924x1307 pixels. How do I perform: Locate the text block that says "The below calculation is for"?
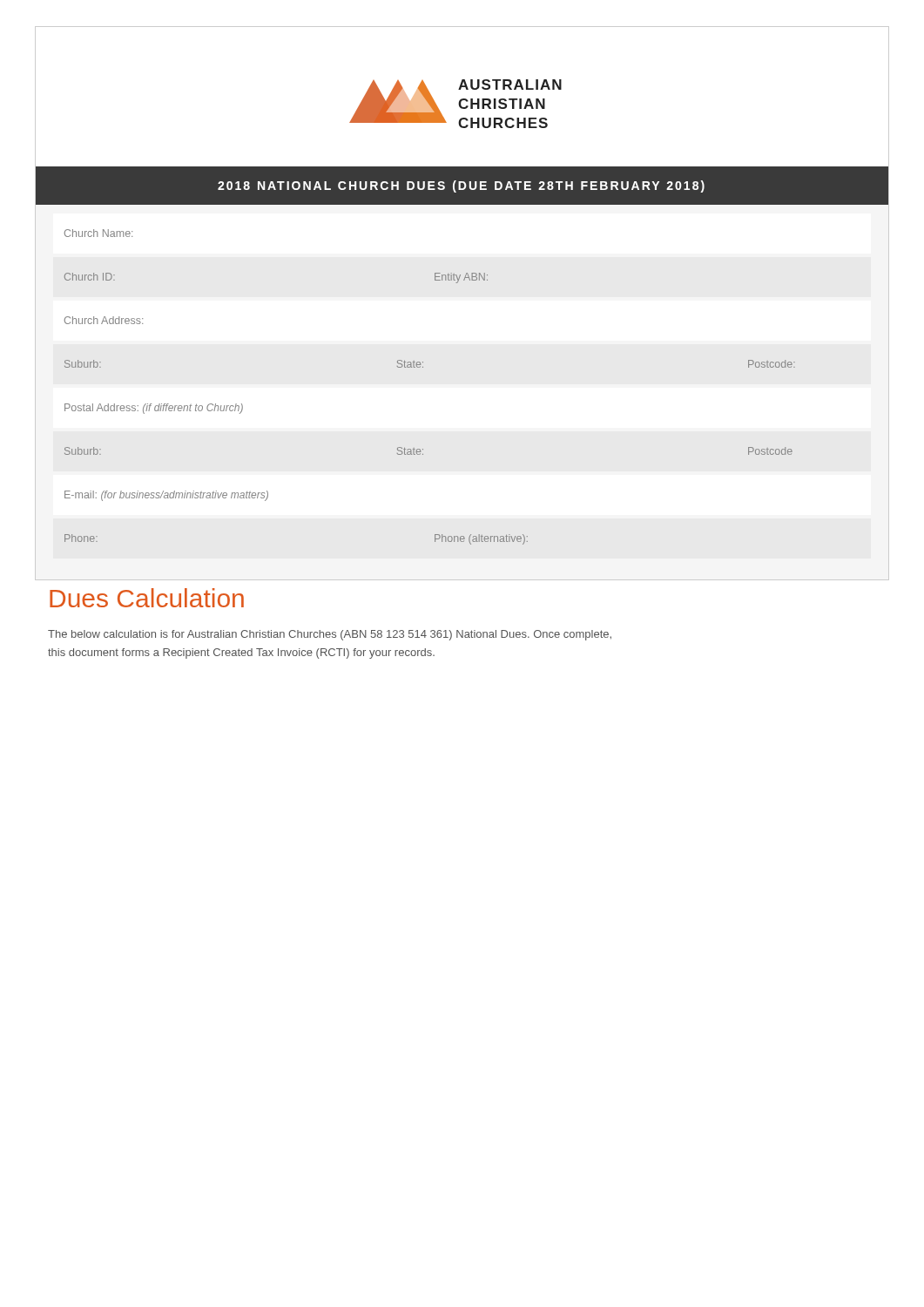tap(330, 643)
